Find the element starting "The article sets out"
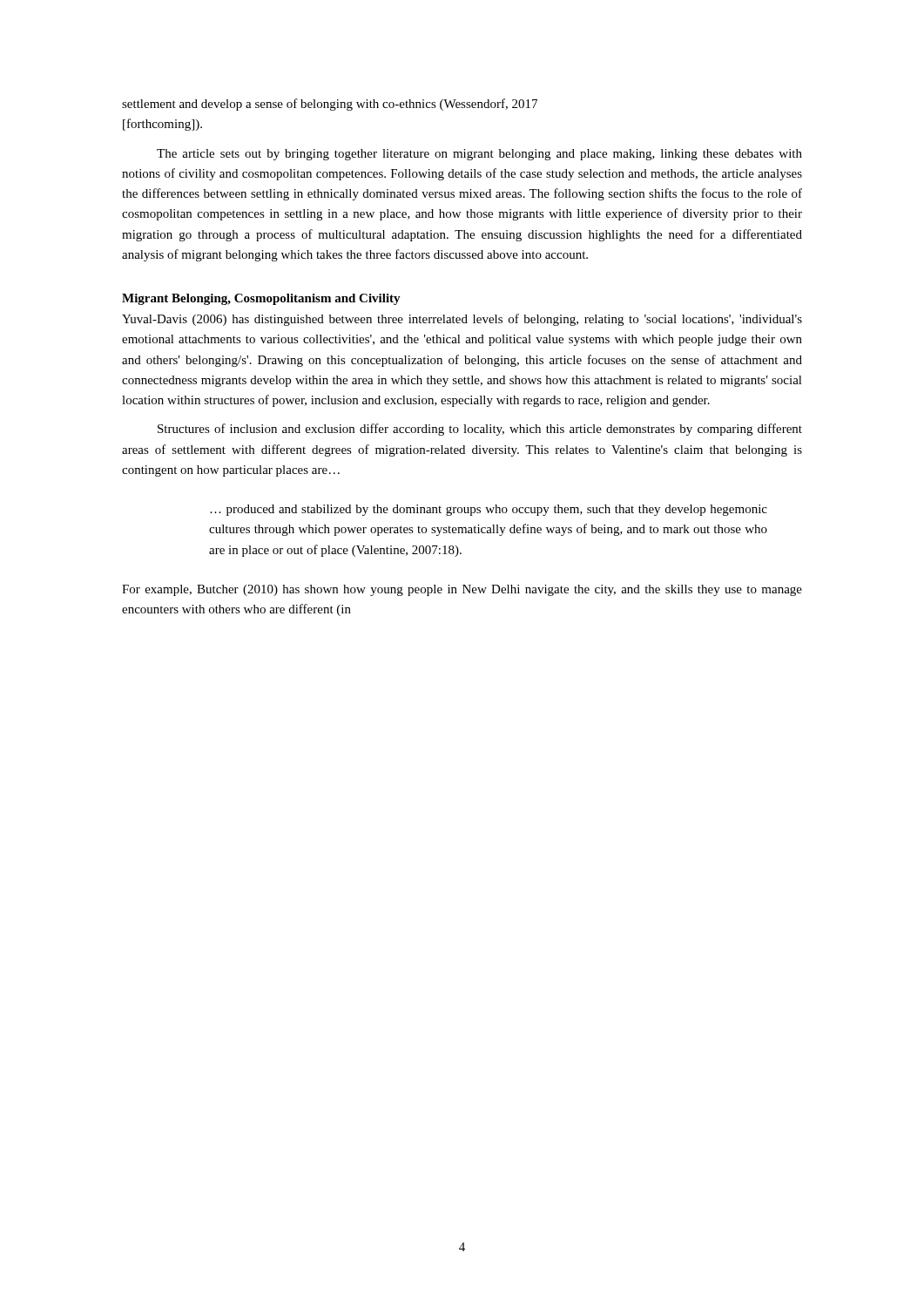This screenshot has width=924, height=1307. tap(462, 204)
